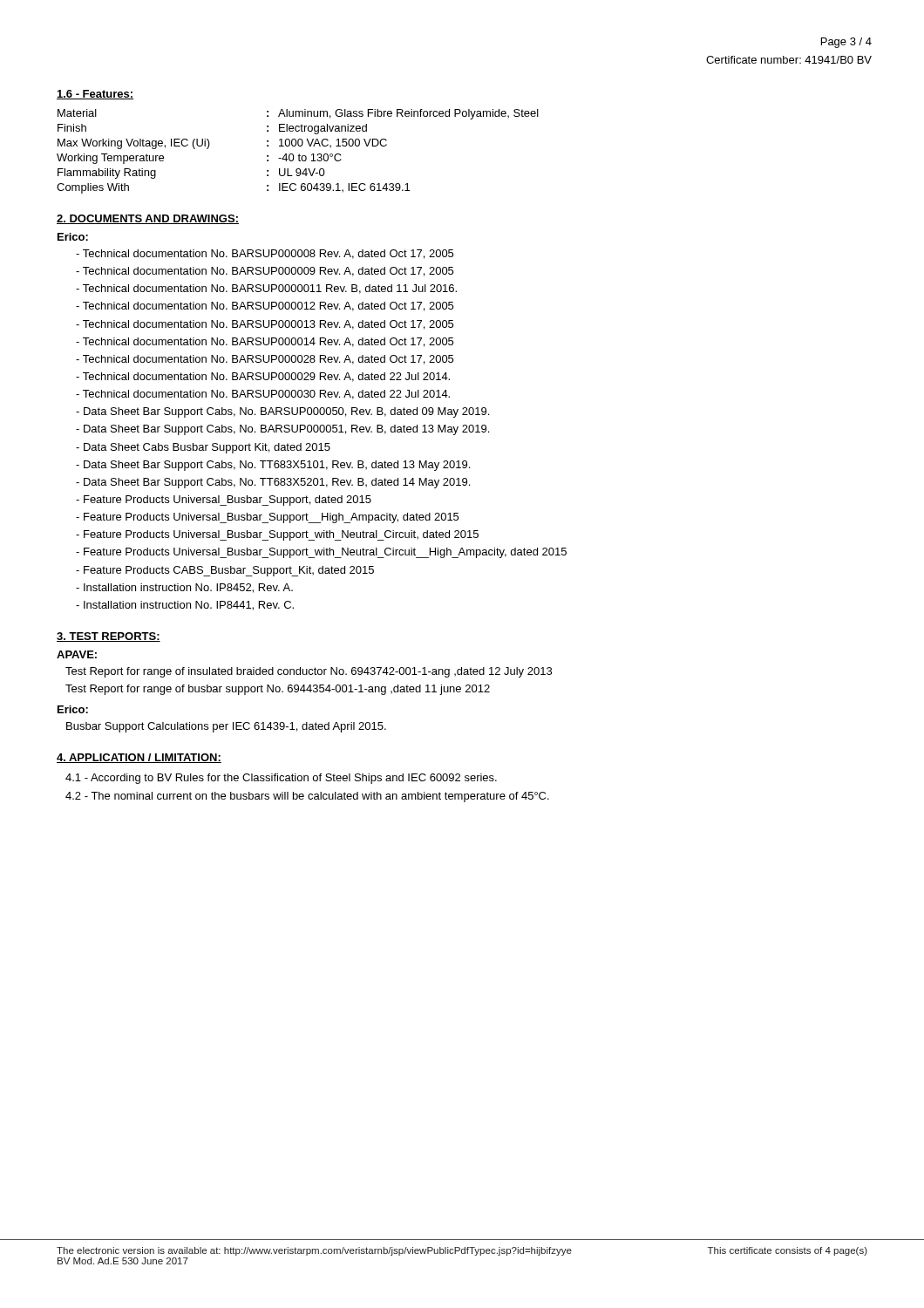Screen dimensions: 1308x924
Task: Click on the list item with the text "Data Sheet Bar Support Cabs, No. BARSUP000051,"
Action: click(283, 429)
